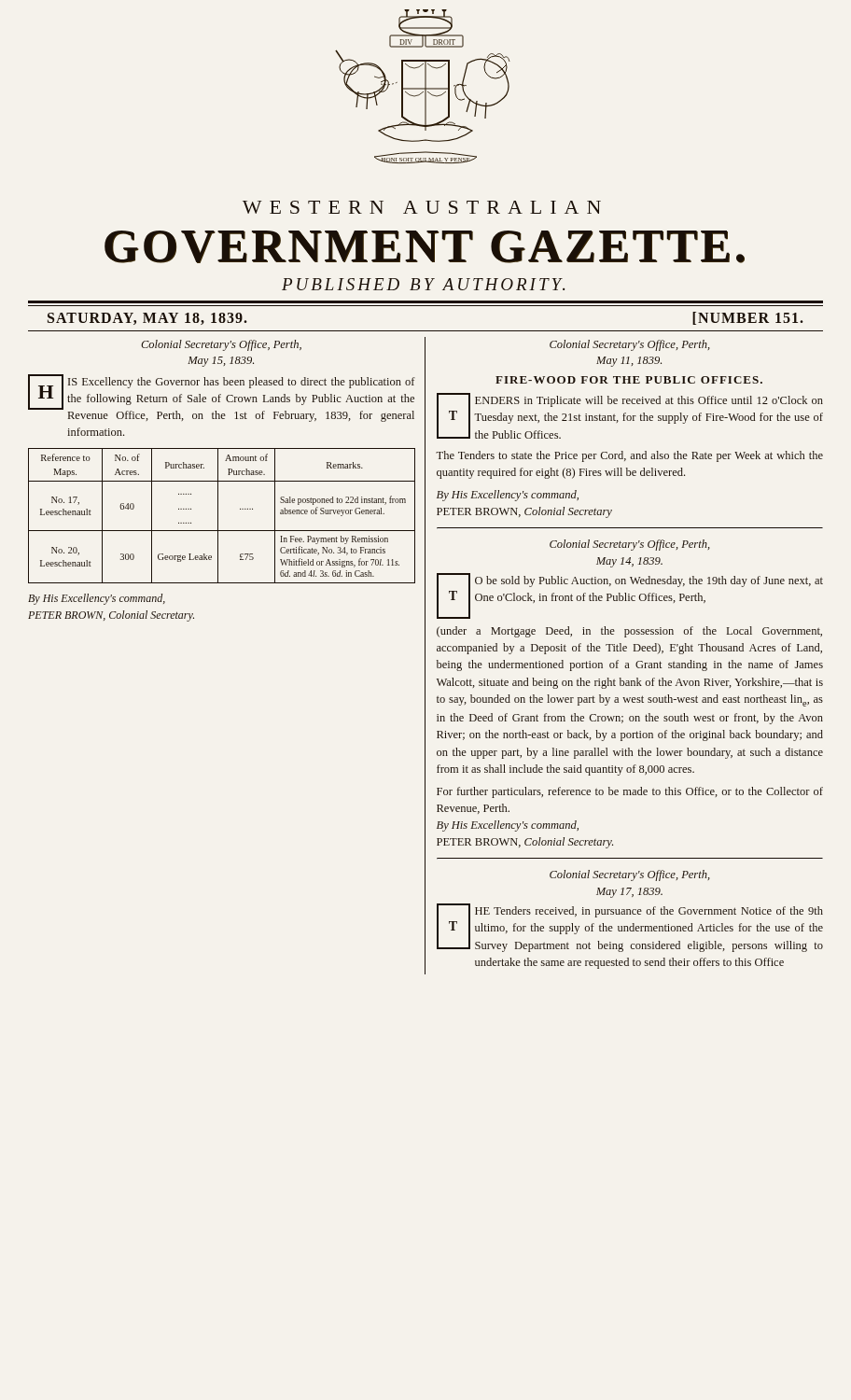Select the section header containing "SATURDAY, MAY 18, 1839. [NUMBER"

point(149,318)
